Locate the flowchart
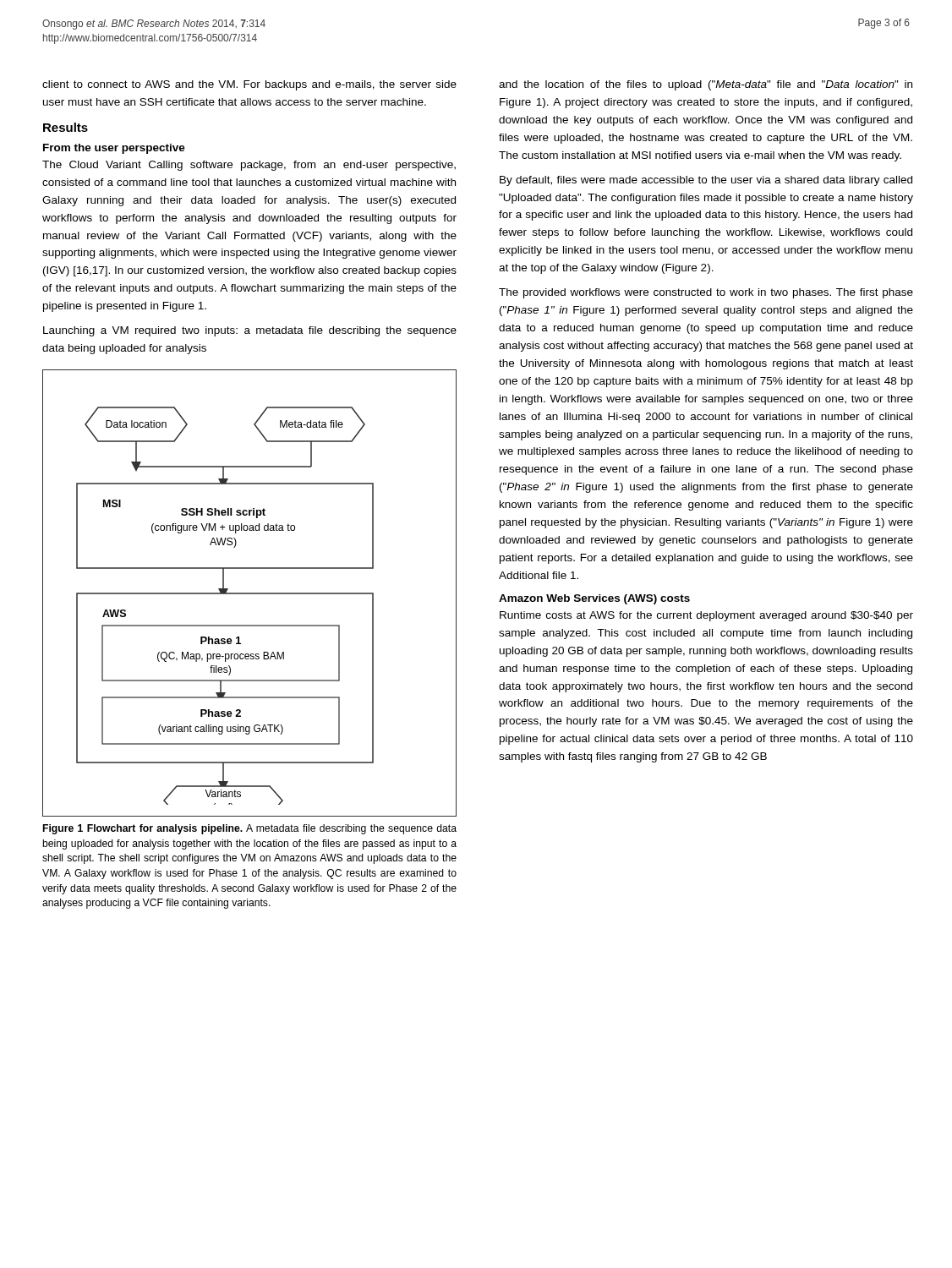 (249, 593)
